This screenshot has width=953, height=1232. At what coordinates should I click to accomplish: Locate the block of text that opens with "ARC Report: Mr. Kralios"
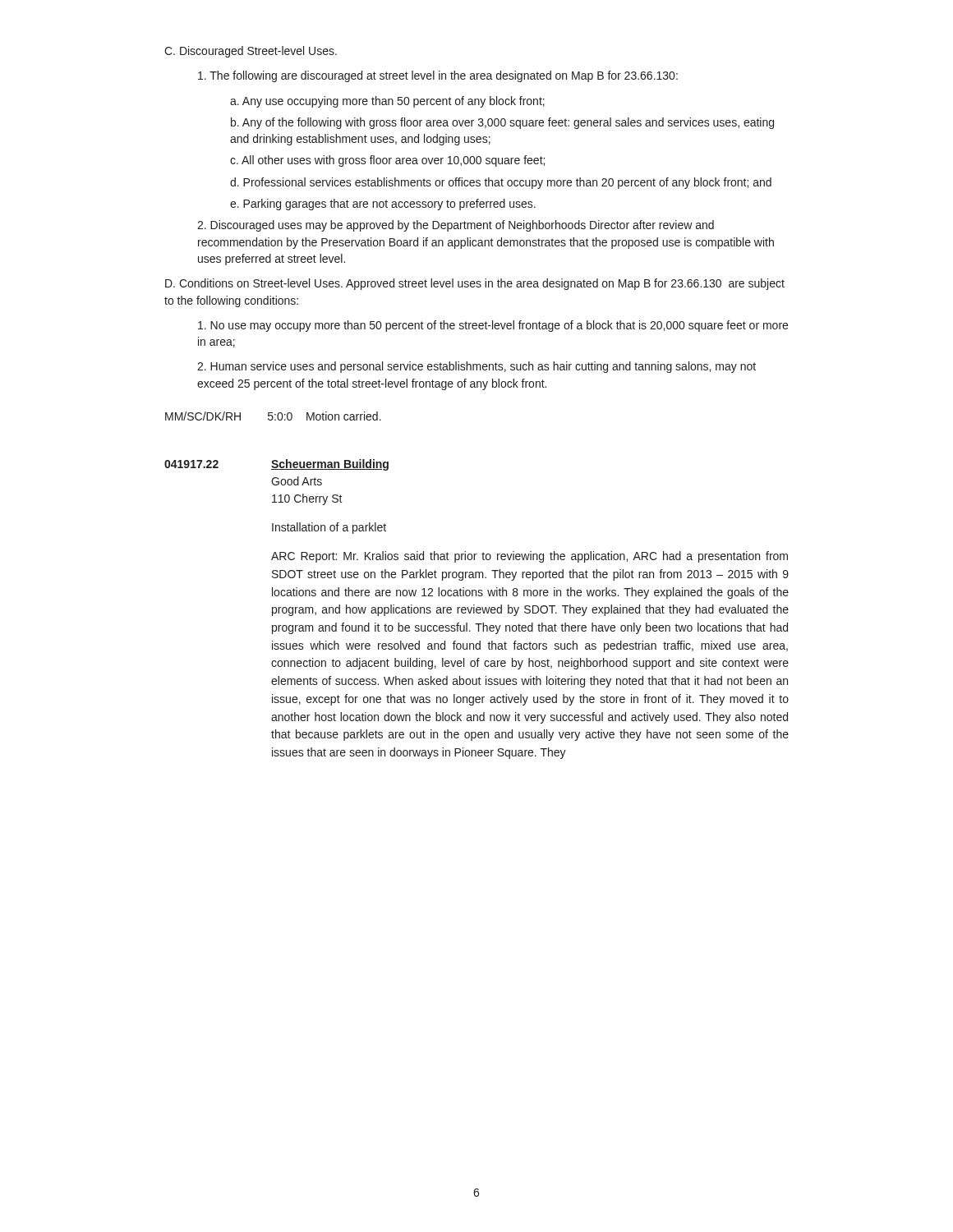[530, 654]
